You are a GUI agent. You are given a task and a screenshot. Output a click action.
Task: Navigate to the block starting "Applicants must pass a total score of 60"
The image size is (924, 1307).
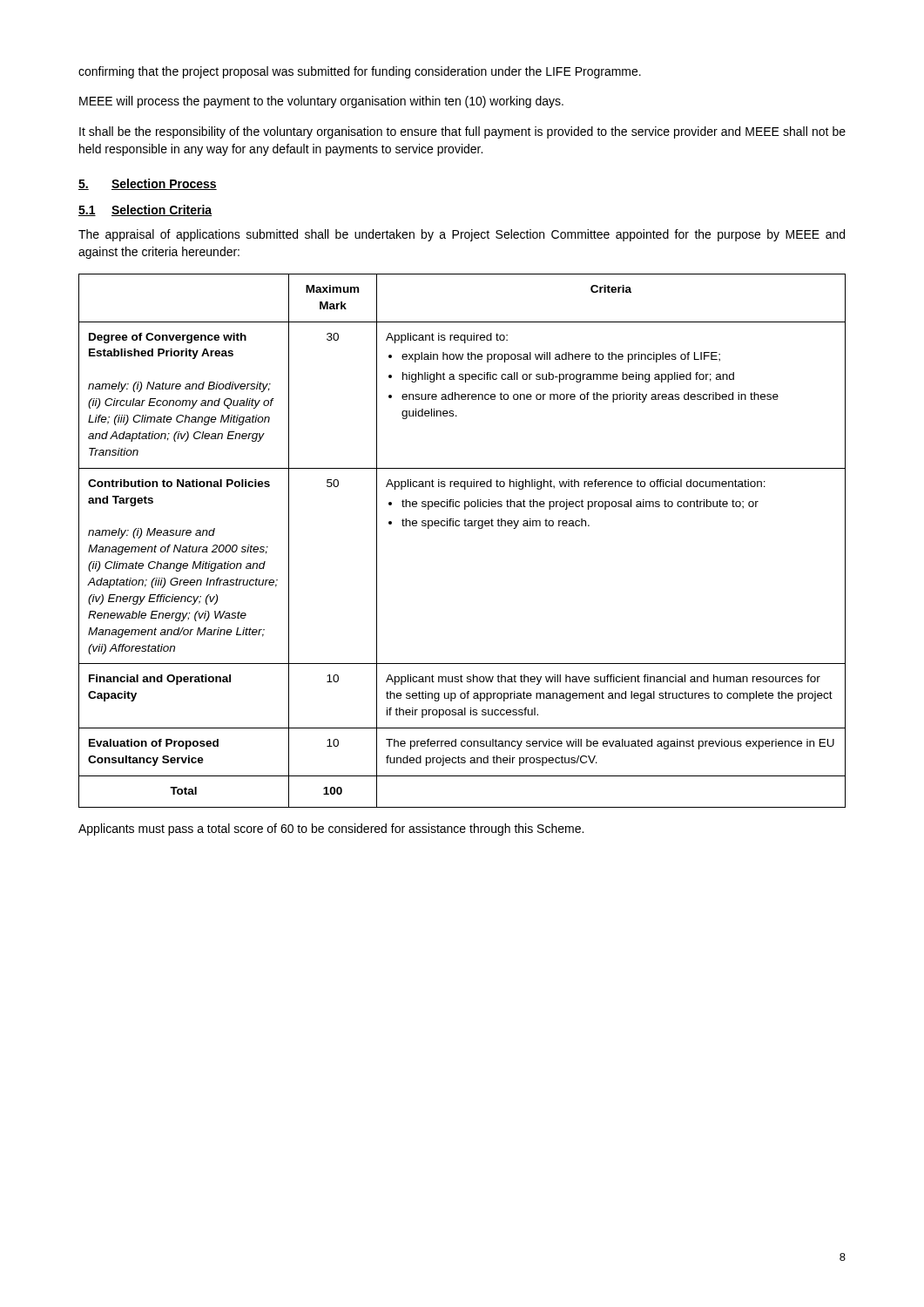[x=331, y=829]
